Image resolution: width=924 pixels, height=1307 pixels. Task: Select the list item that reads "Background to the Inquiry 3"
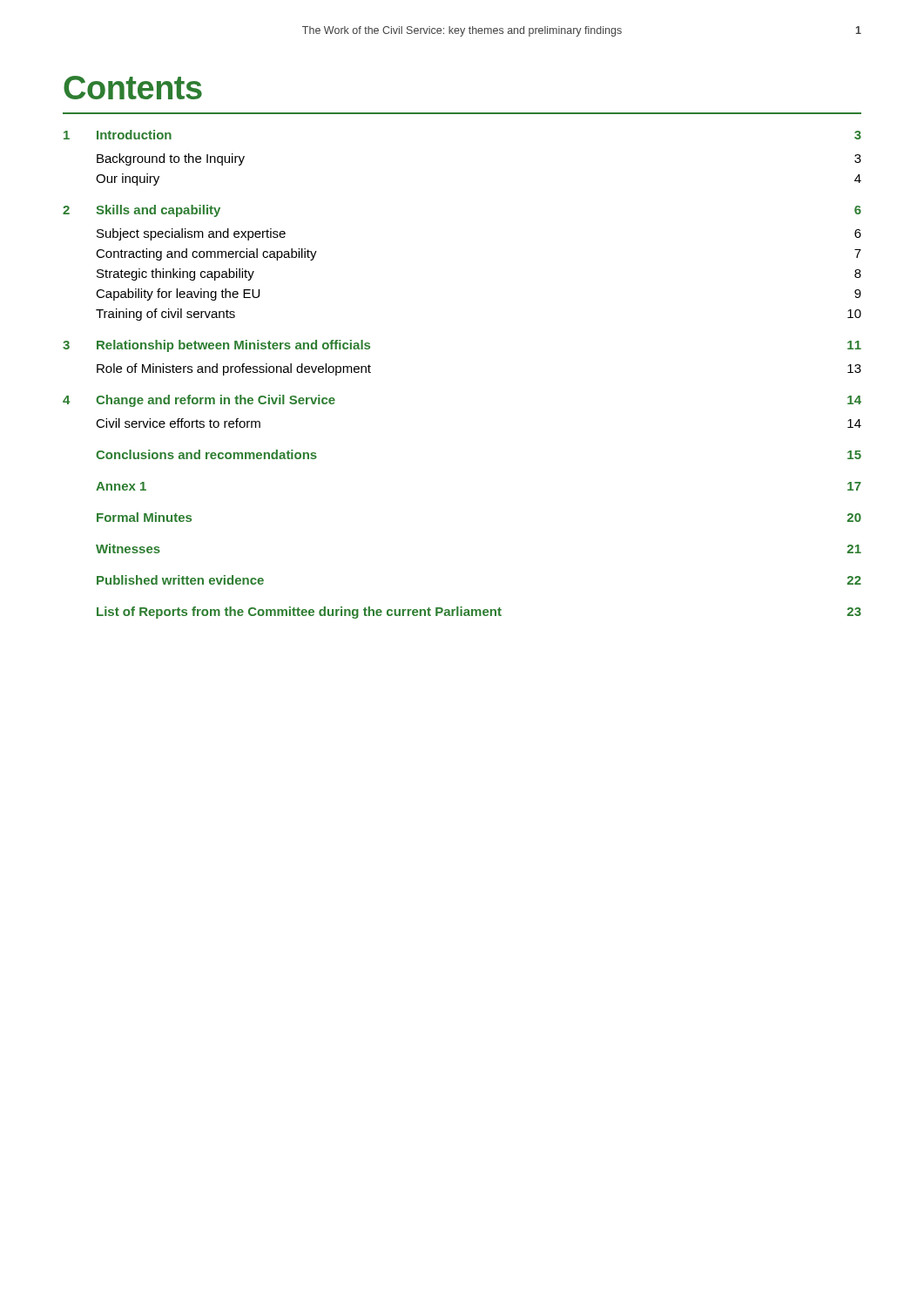point(174,159)
